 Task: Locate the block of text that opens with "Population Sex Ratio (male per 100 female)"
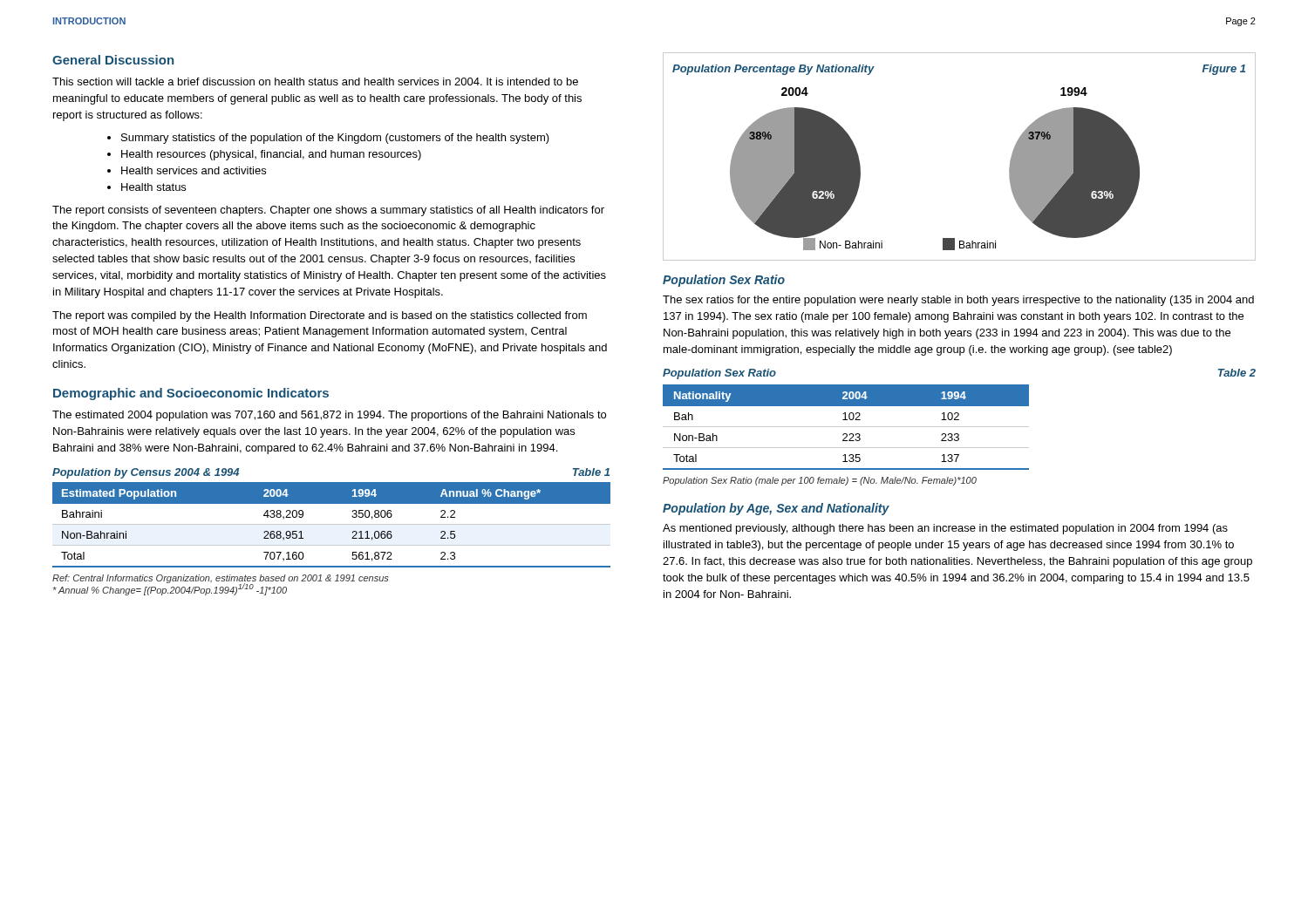820,481
